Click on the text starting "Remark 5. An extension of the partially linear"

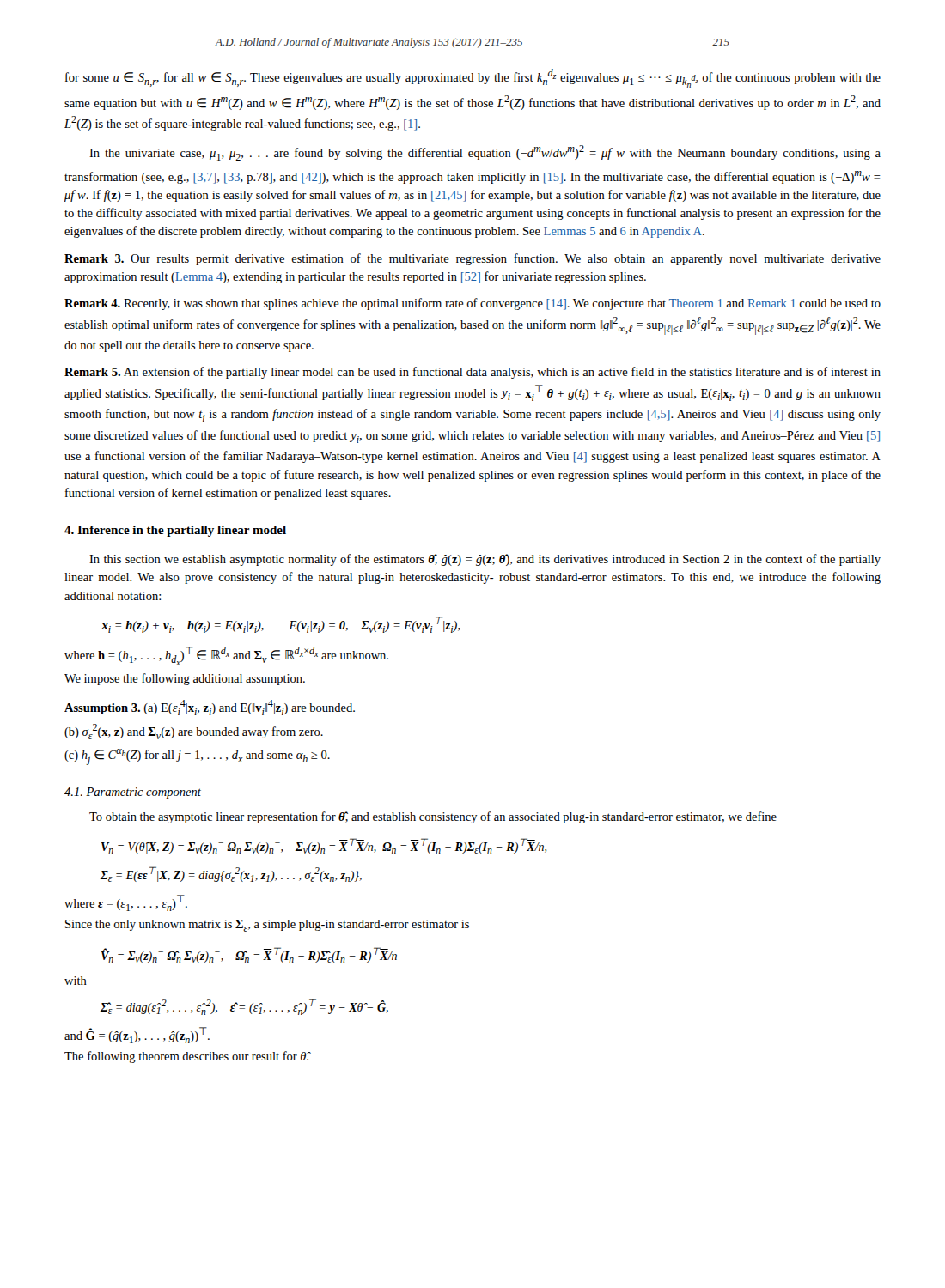[472, 432]
